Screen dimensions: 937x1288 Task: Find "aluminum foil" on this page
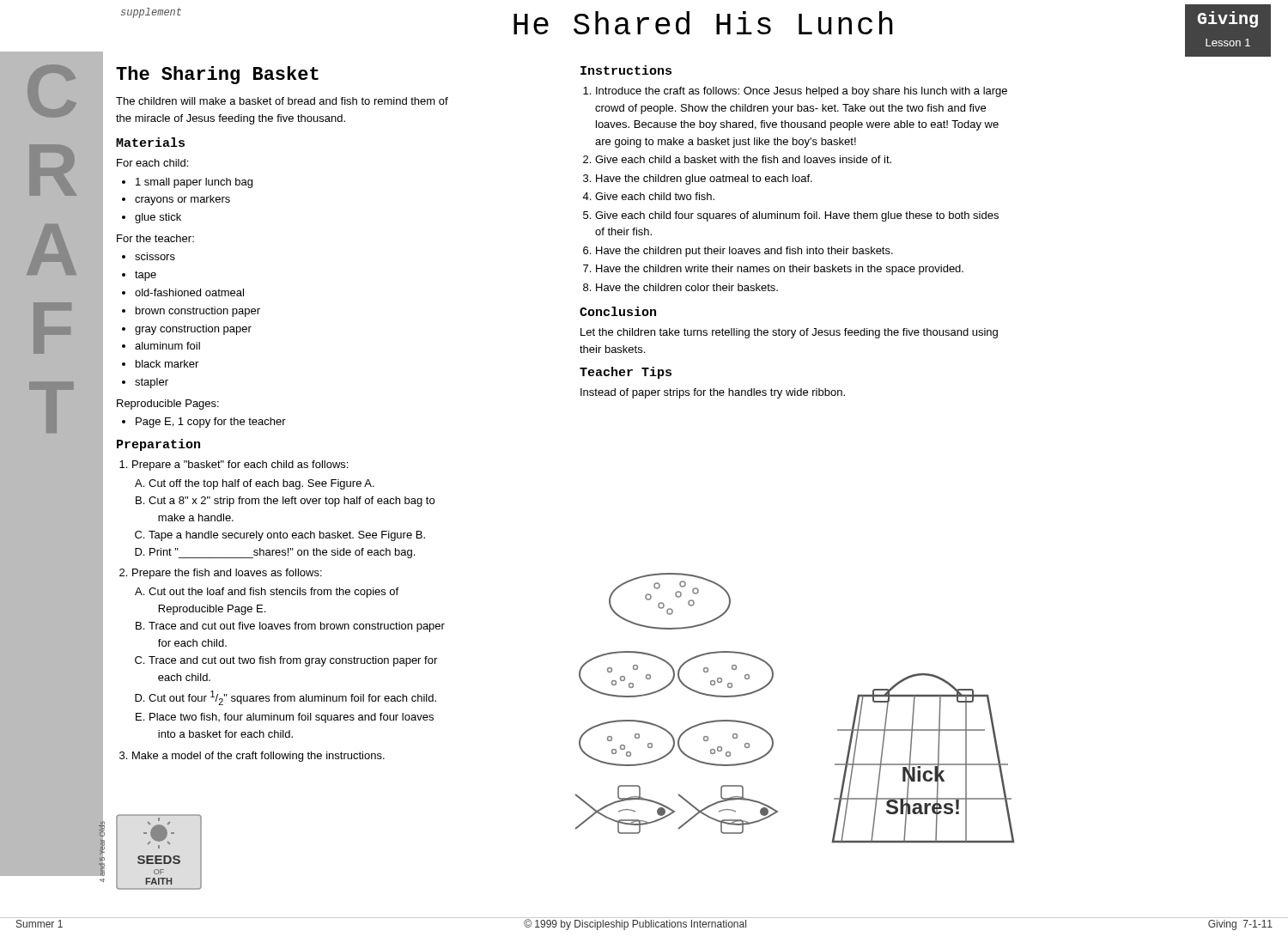(168, 346)
